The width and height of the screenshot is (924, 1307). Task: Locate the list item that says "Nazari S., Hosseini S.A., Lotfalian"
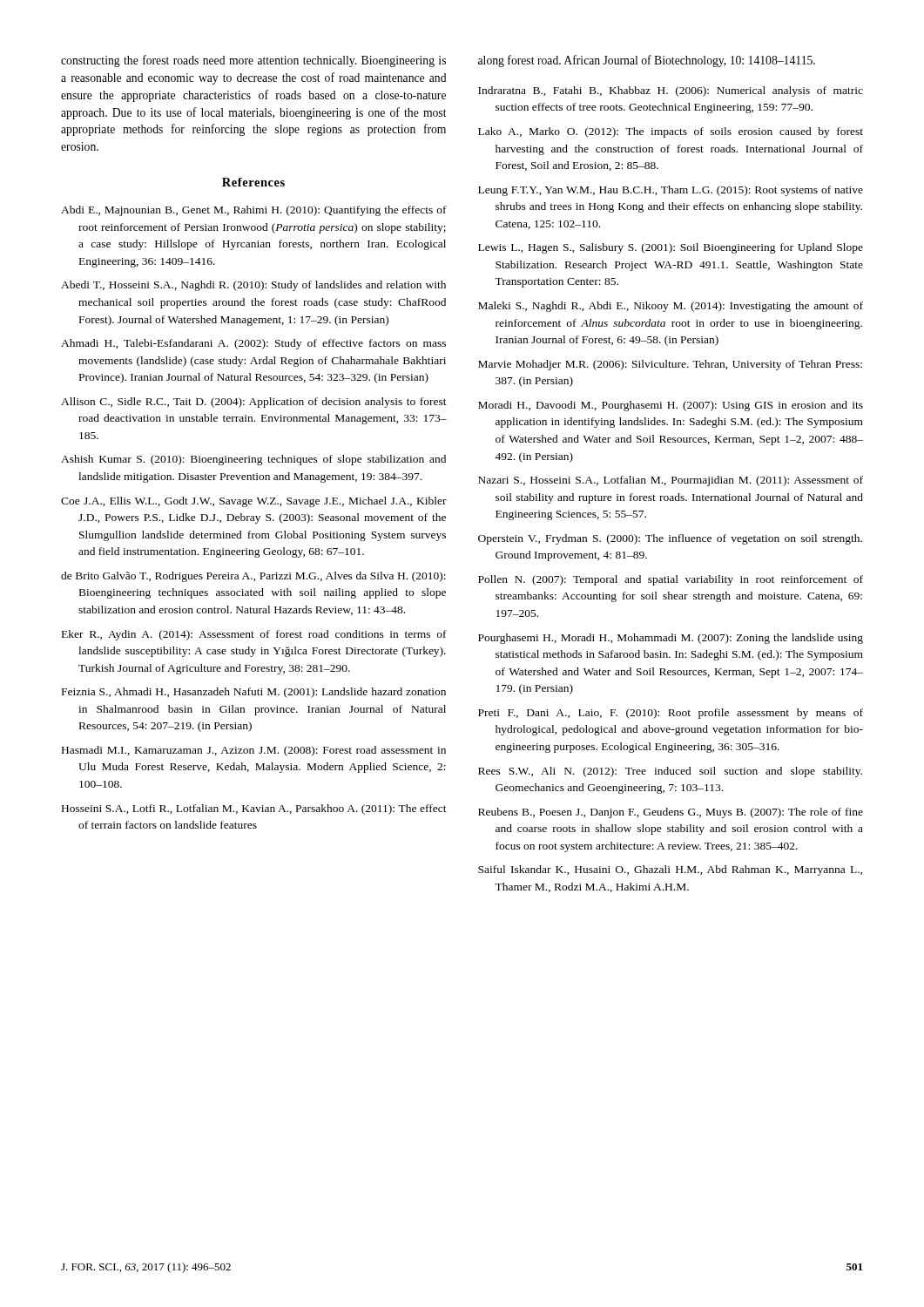(670, 497)
